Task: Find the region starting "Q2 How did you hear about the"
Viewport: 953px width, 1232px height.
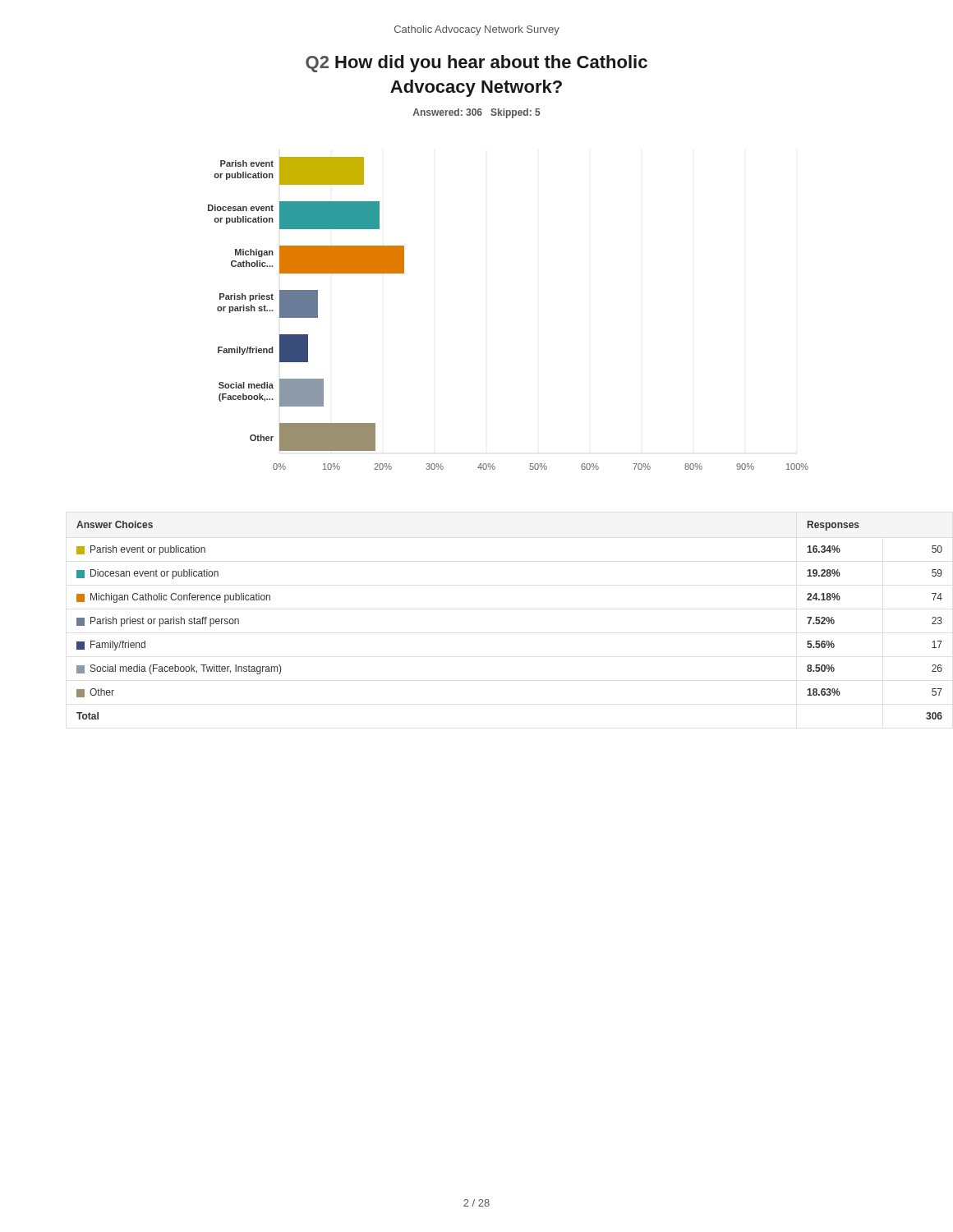Action: [x=476, y=74]
